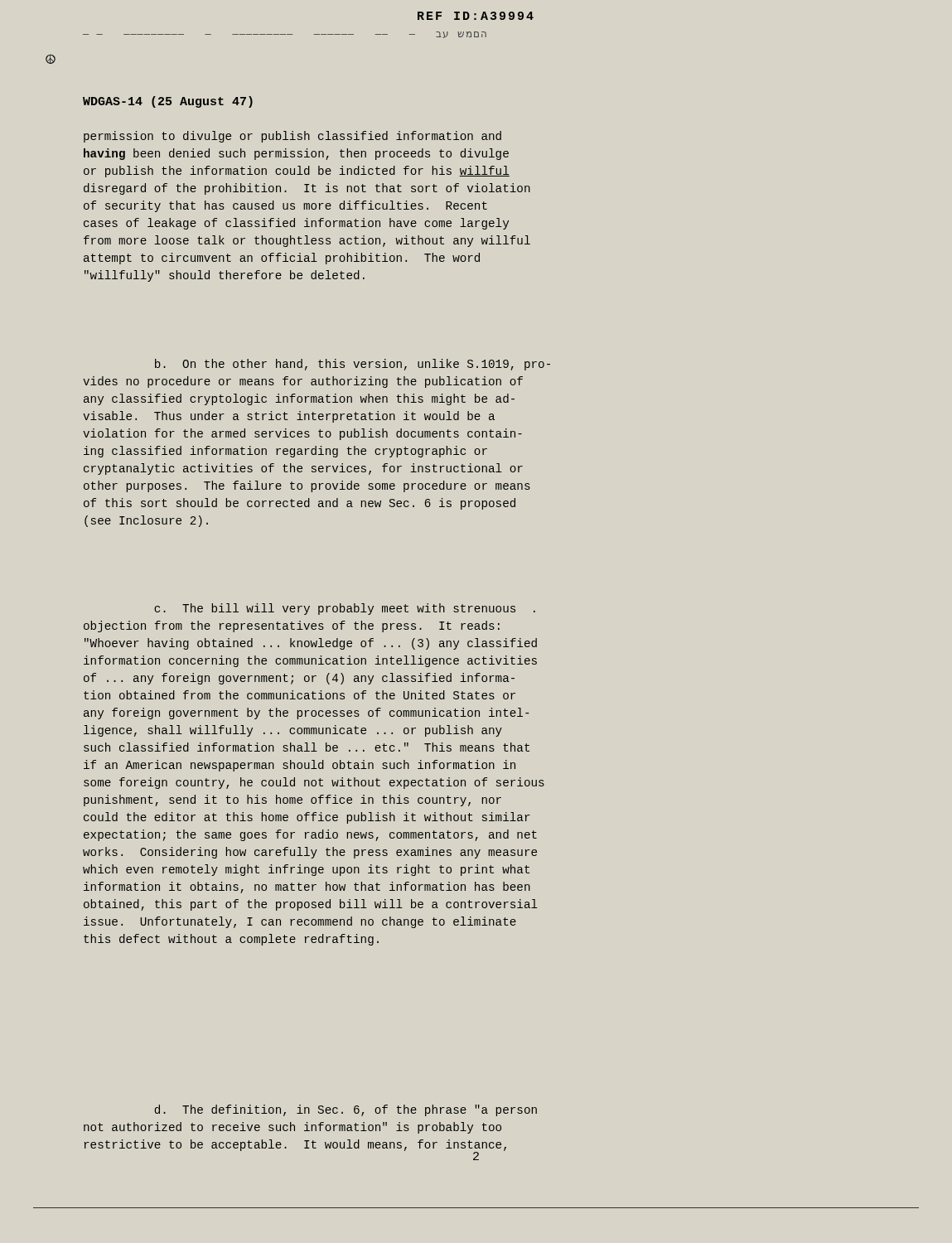Navigate to the element starting "WDGAS-14 (25 August 47)"

click(169, 102)
